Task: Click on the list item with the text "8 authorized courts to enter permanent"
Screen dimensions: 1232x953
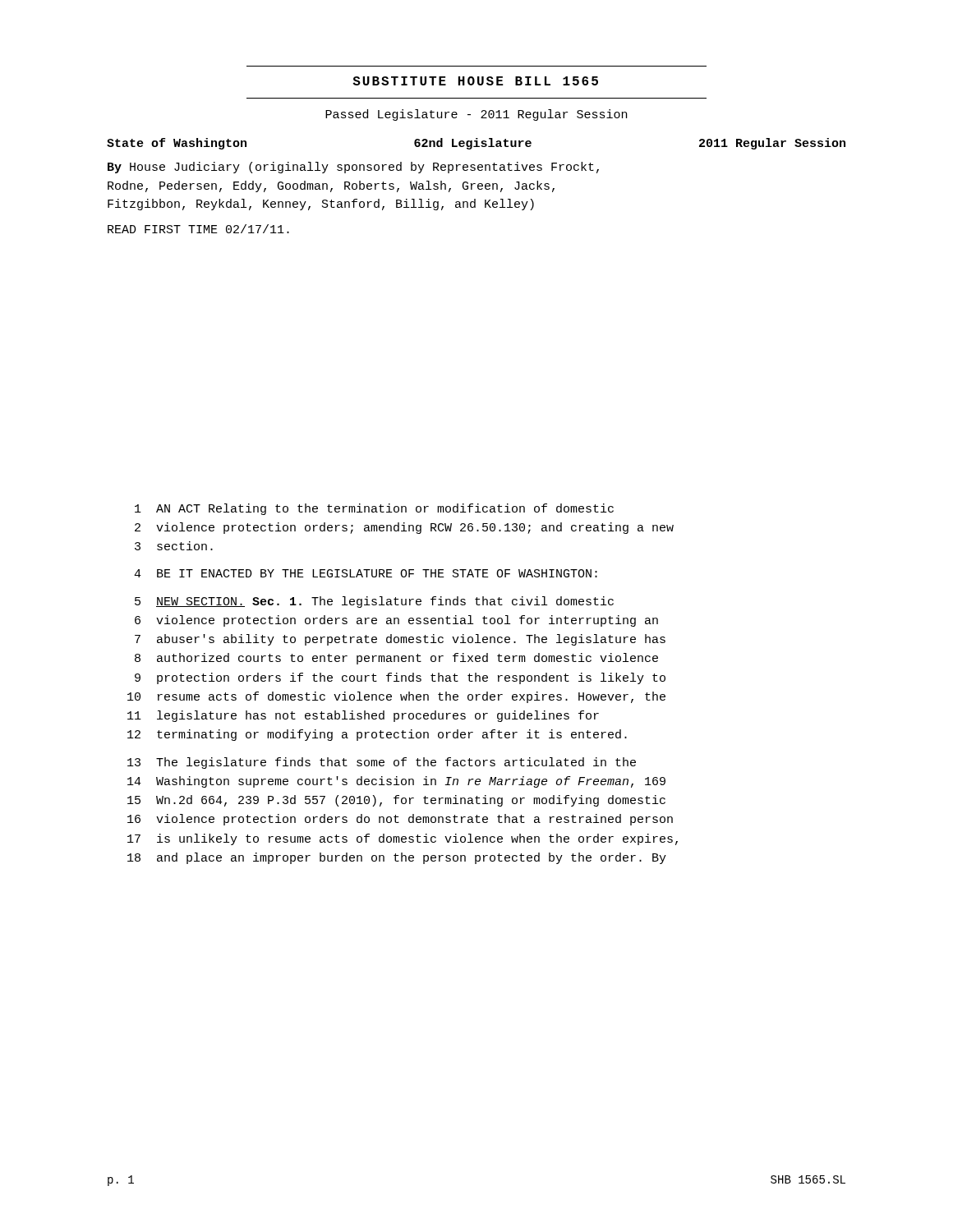Action: click(476, 659)
